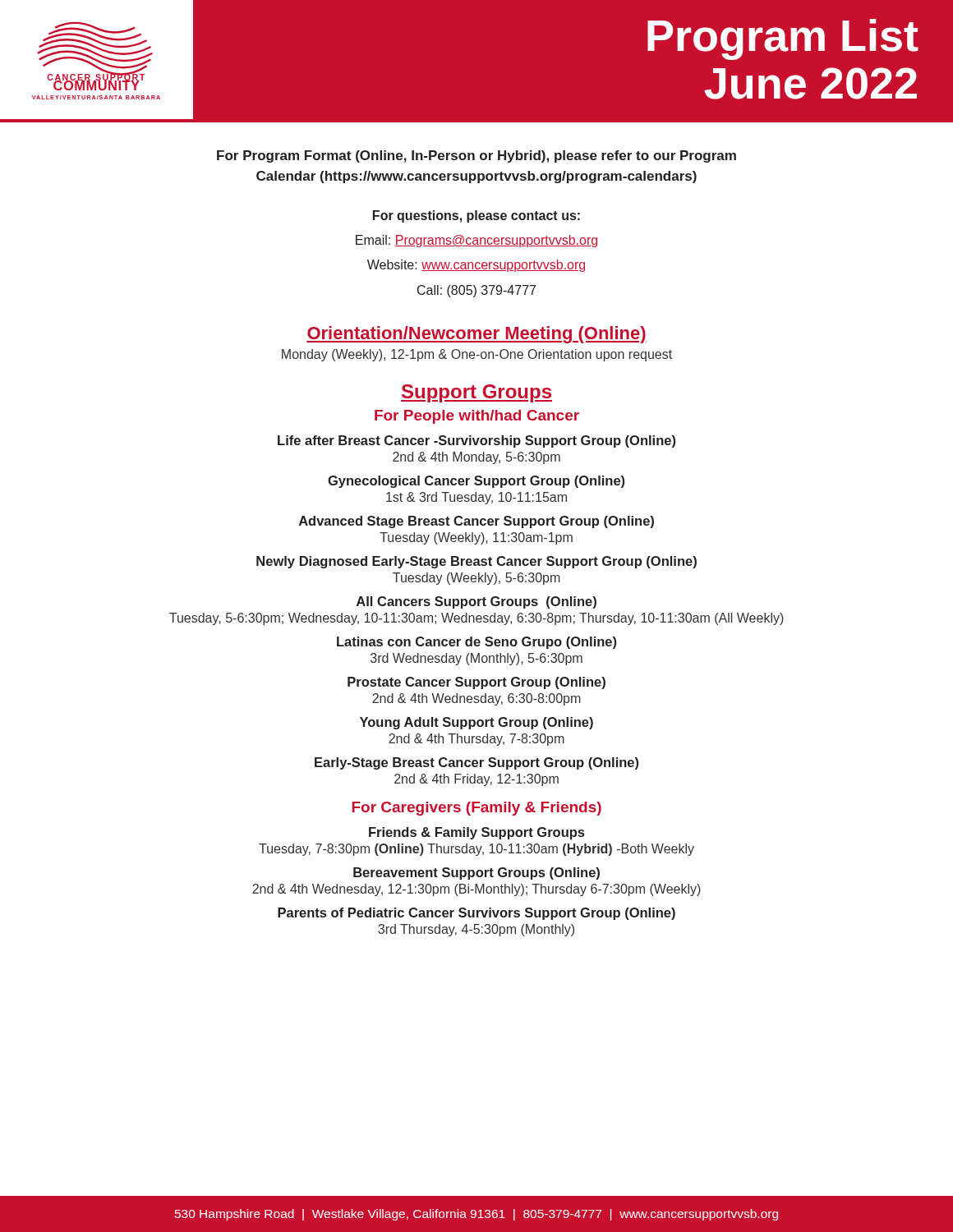The image size is (953, 1232).
Task: Select the passage starting "2nd & 4th Thursday, 7-8:30pm"
Action: pos(476,739)
